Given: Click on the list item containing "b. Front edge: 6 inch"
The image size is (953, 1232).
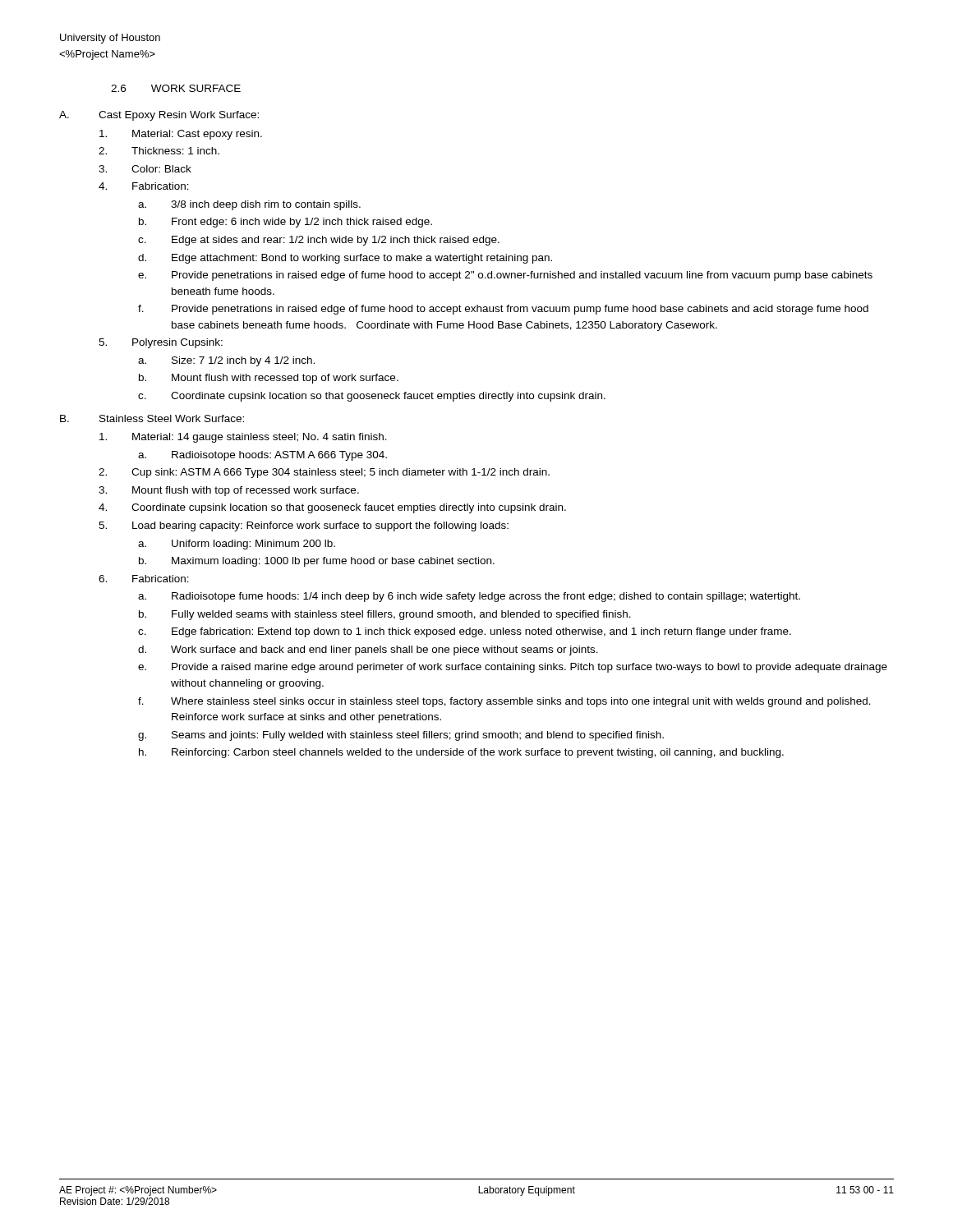Looking at the screenshot, I should point(285,223).
